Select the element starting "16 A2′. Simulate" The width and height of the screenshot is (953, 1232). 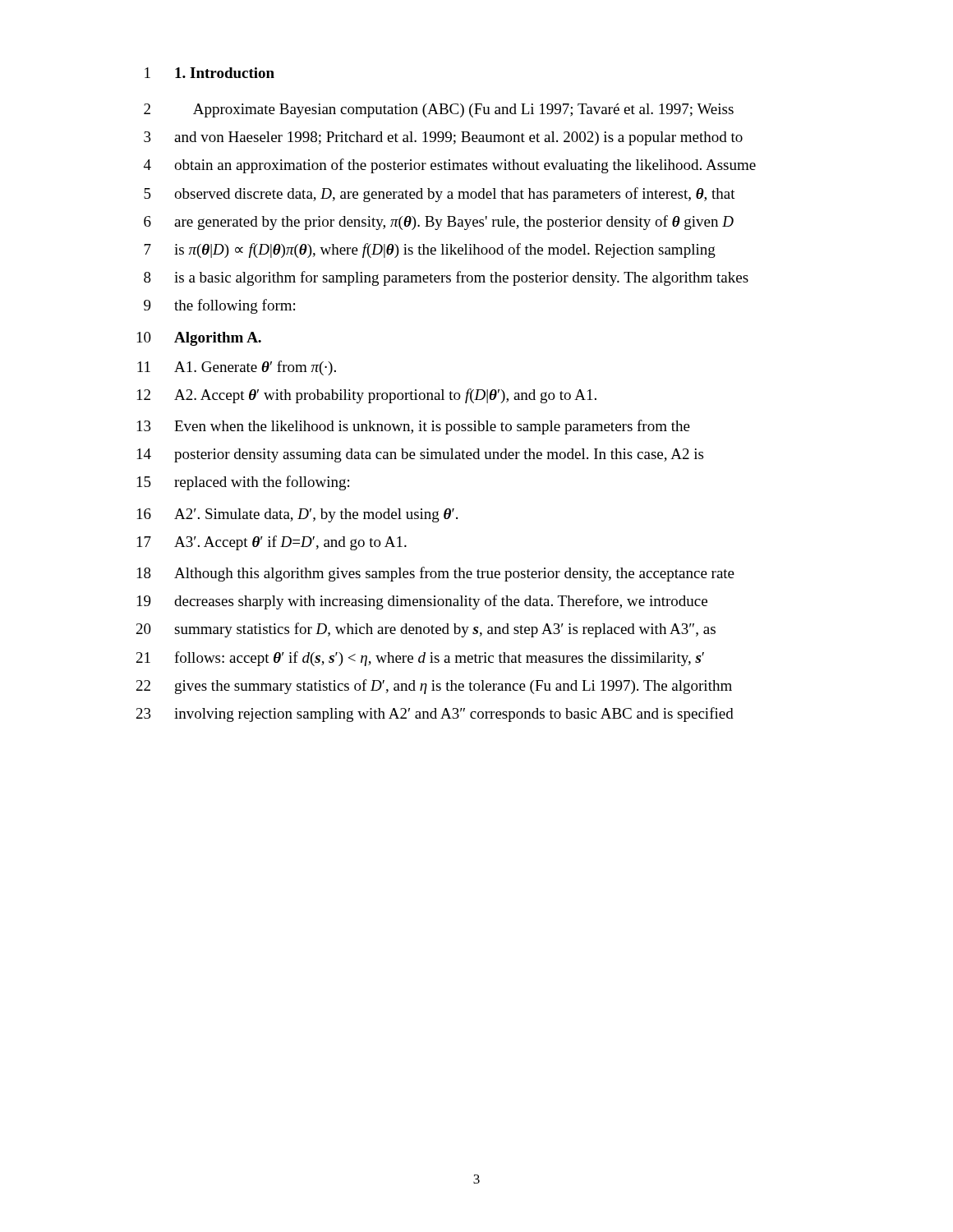297,515
